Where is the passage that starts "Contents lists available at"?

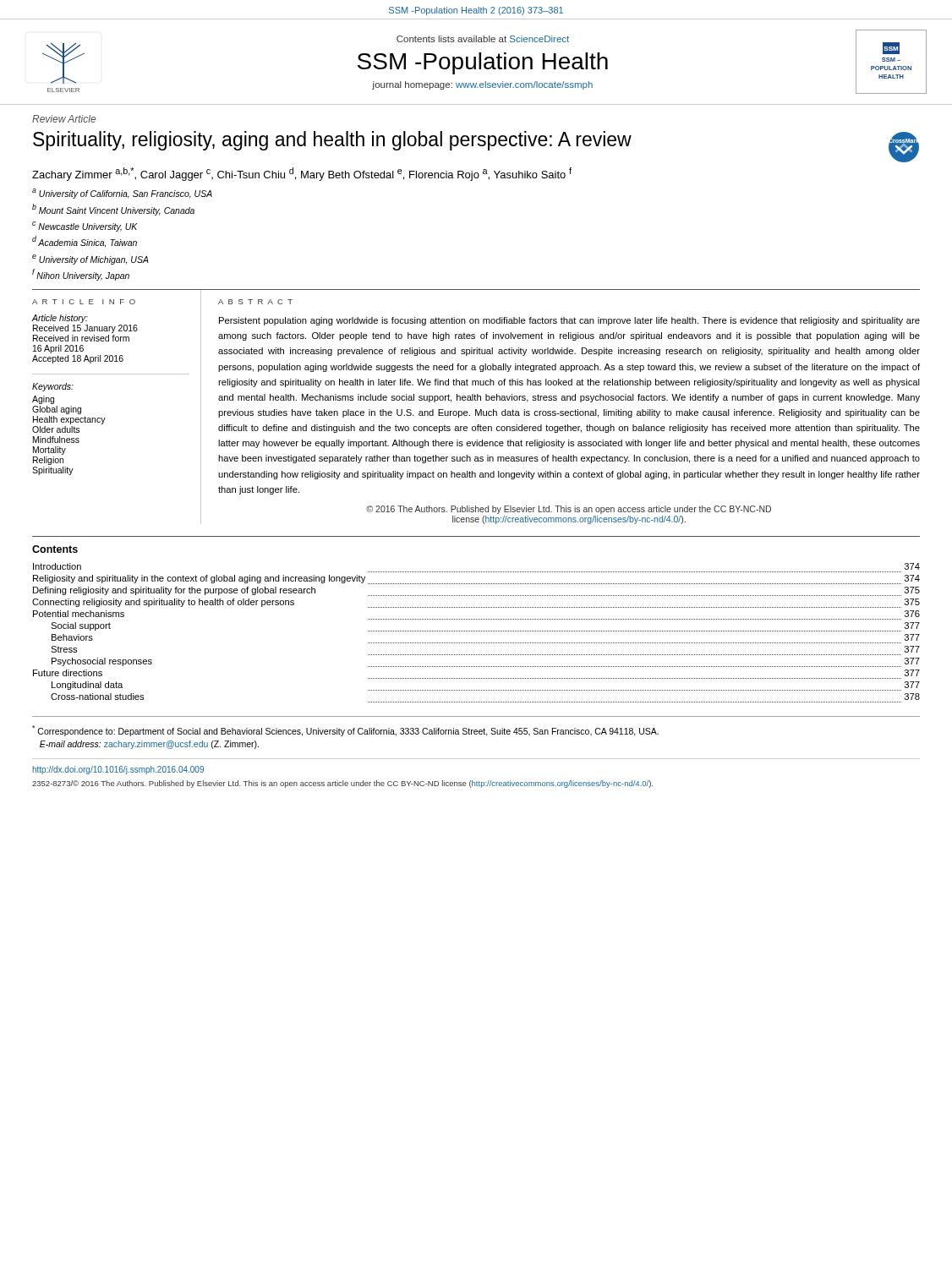pyautogui.click(x=483, y=39)
